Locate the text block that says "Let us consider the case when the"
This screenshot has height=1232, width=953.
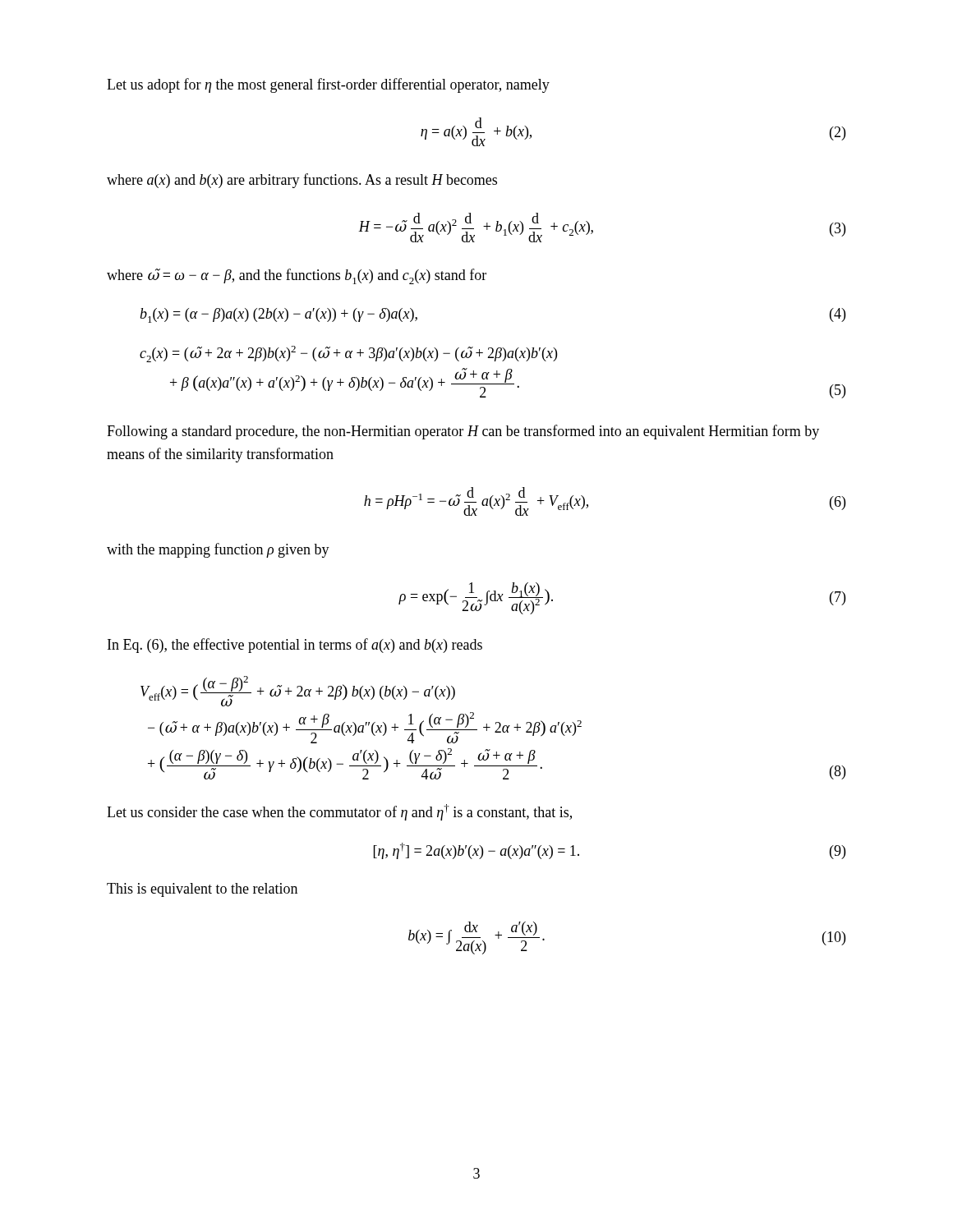(340, 811)
